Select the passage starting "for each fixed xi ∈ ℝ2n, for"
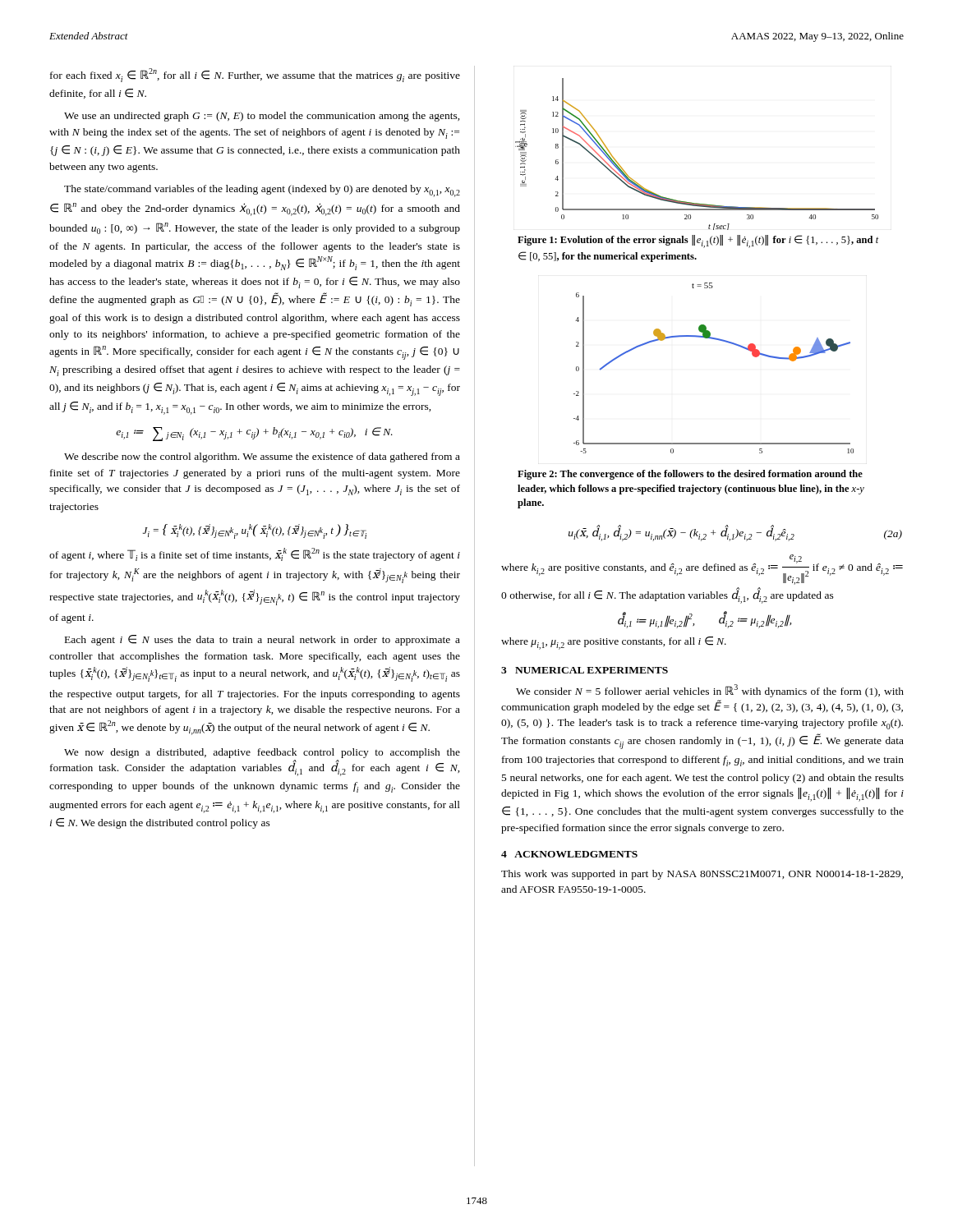The height and width of the screenshot is (1232, 953). coord(255,83)
